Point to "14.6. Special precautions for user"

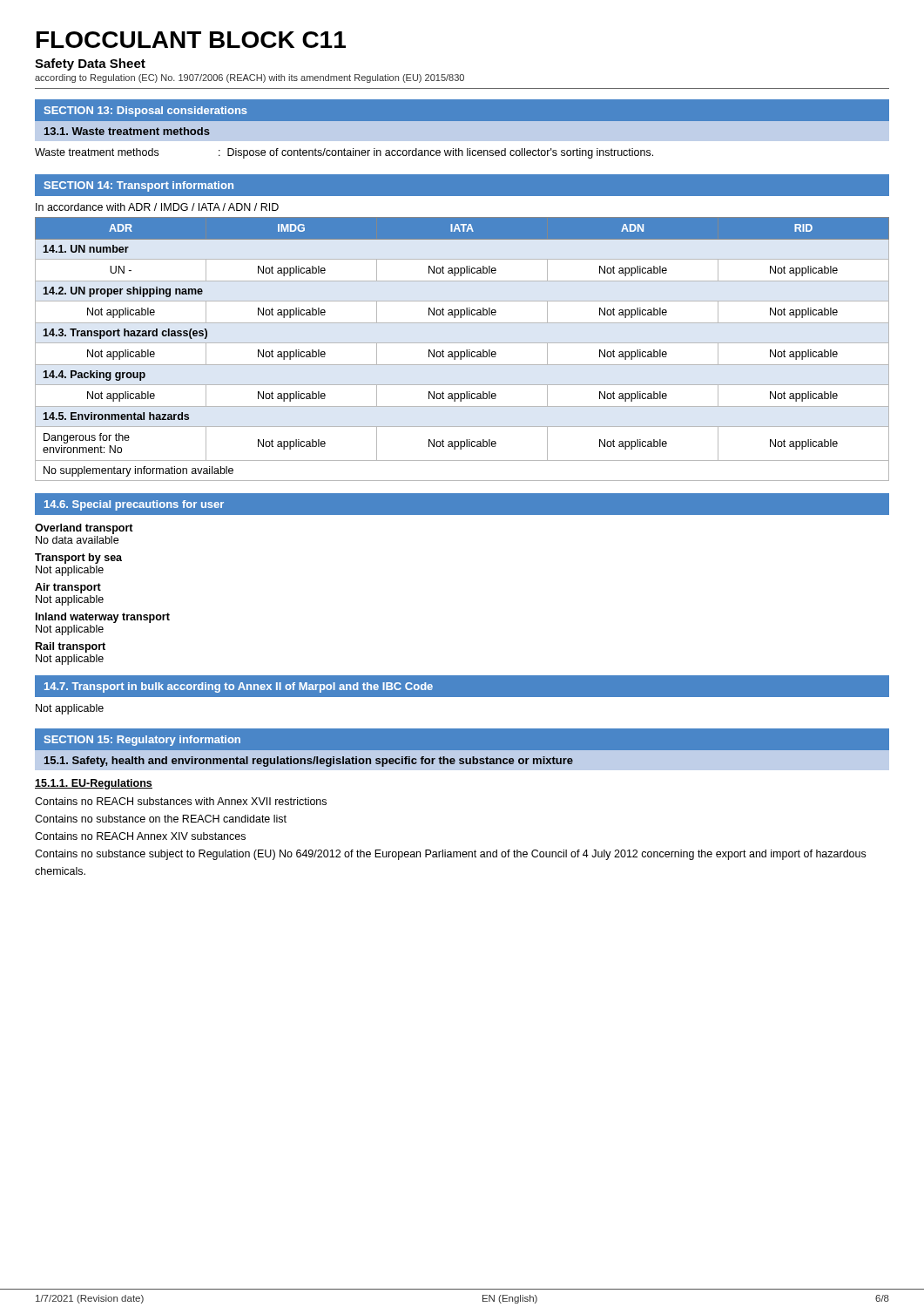(134, 504)
